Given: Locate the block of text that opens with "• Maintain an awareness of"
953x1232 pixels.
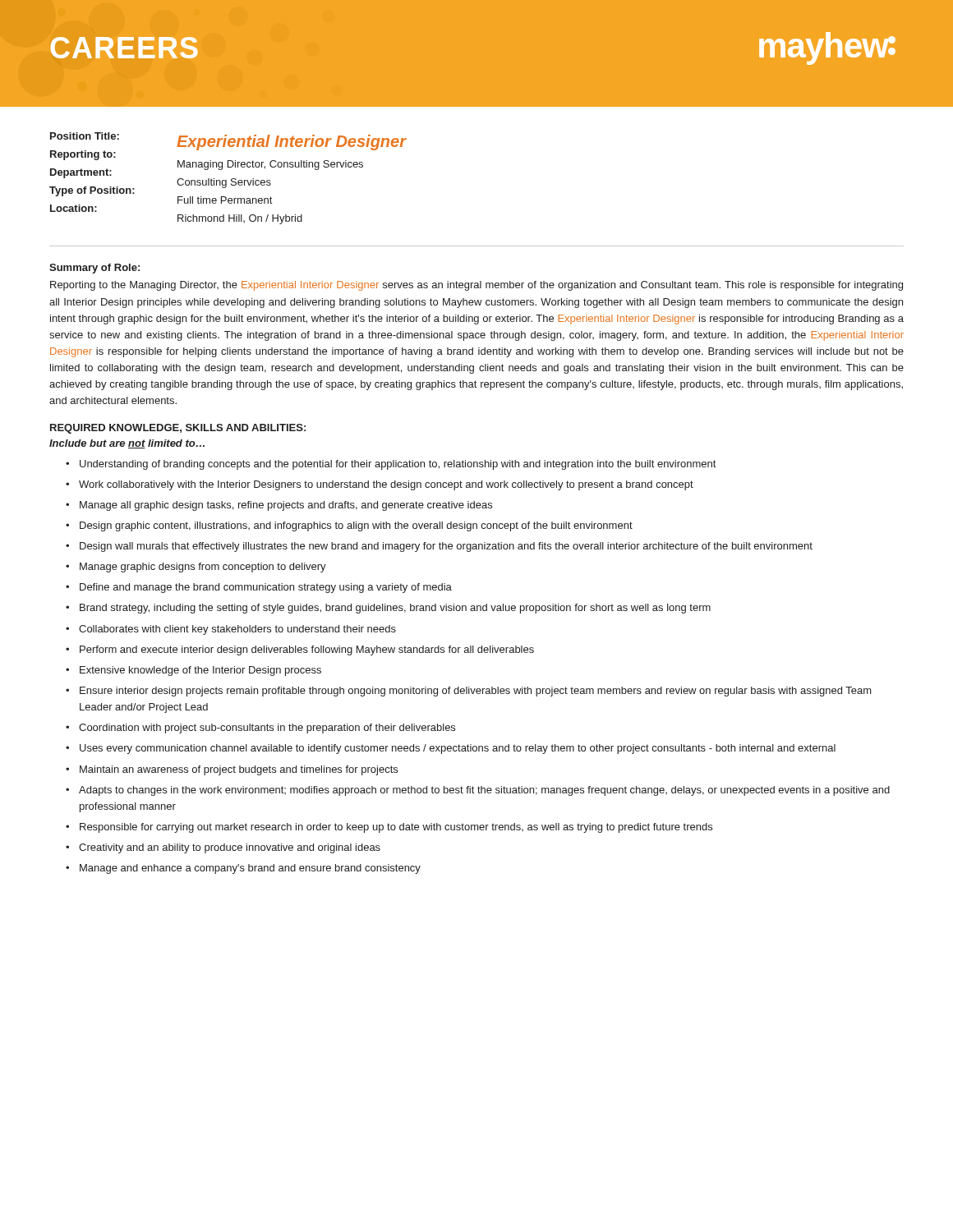Looking at the screenshot, I should tap(232, 770).
